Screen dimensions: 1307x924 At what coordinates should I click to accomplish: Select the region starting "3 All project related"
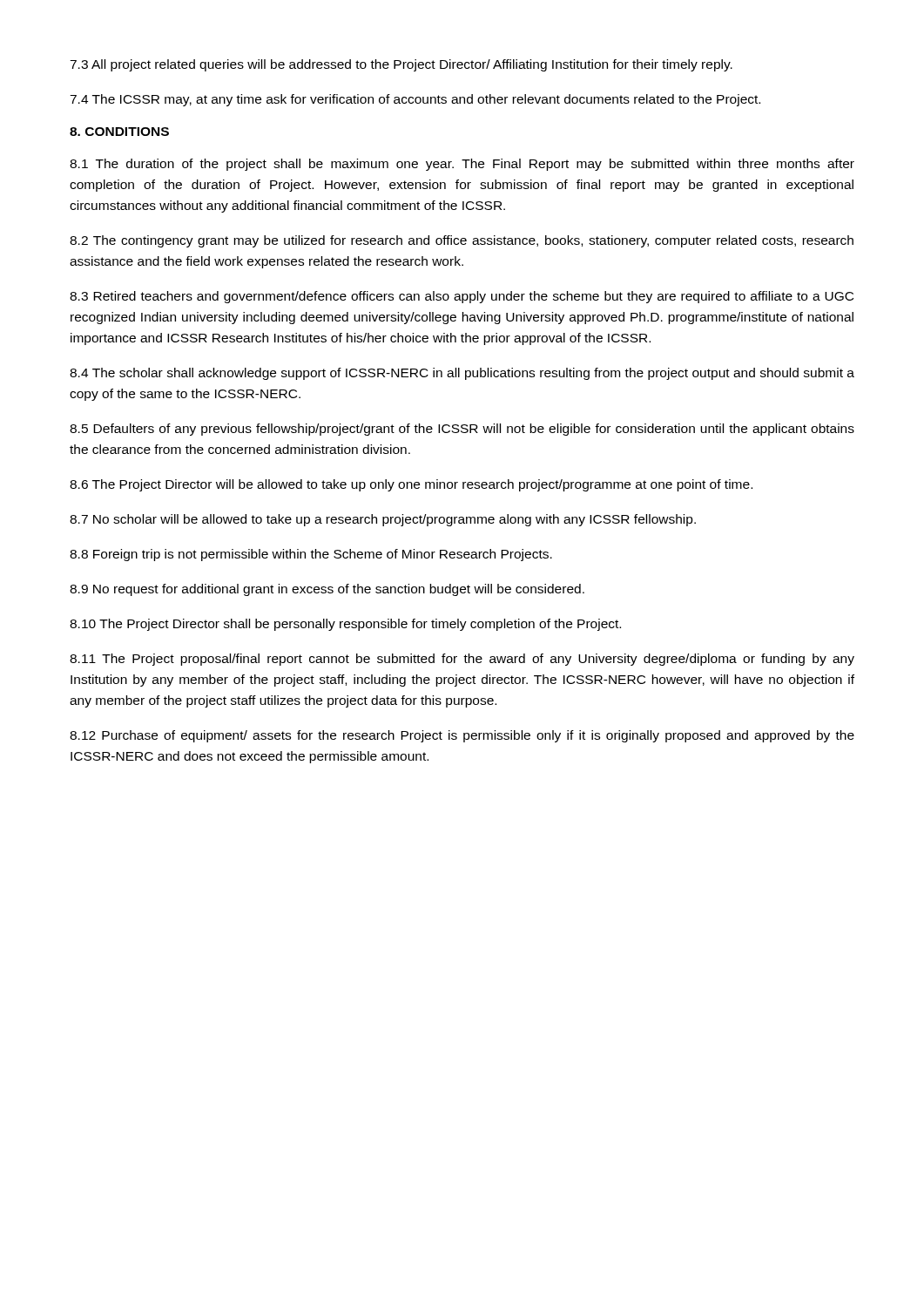(401, 64)
